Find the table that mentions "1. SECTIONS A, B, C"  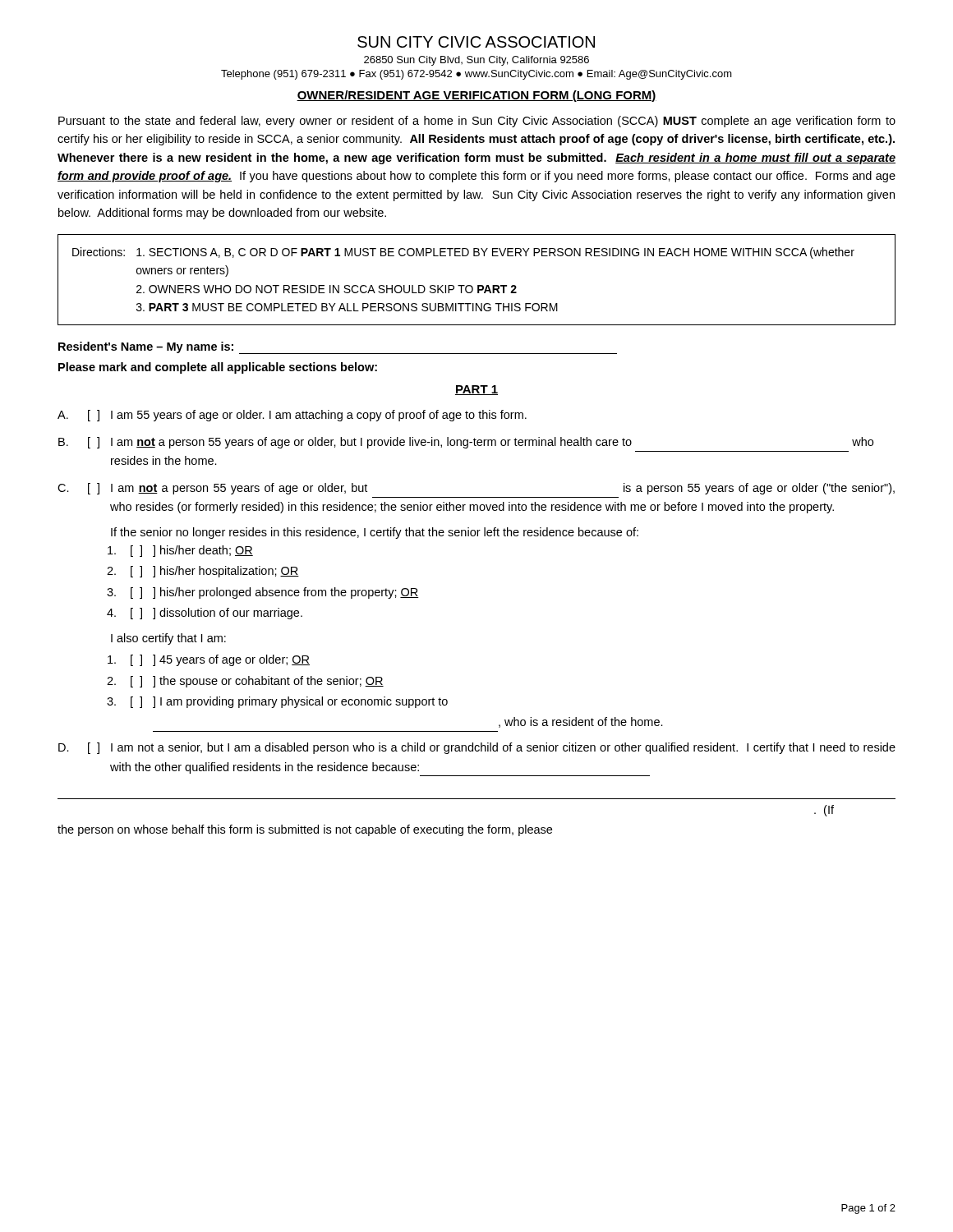tap(476, 280)
